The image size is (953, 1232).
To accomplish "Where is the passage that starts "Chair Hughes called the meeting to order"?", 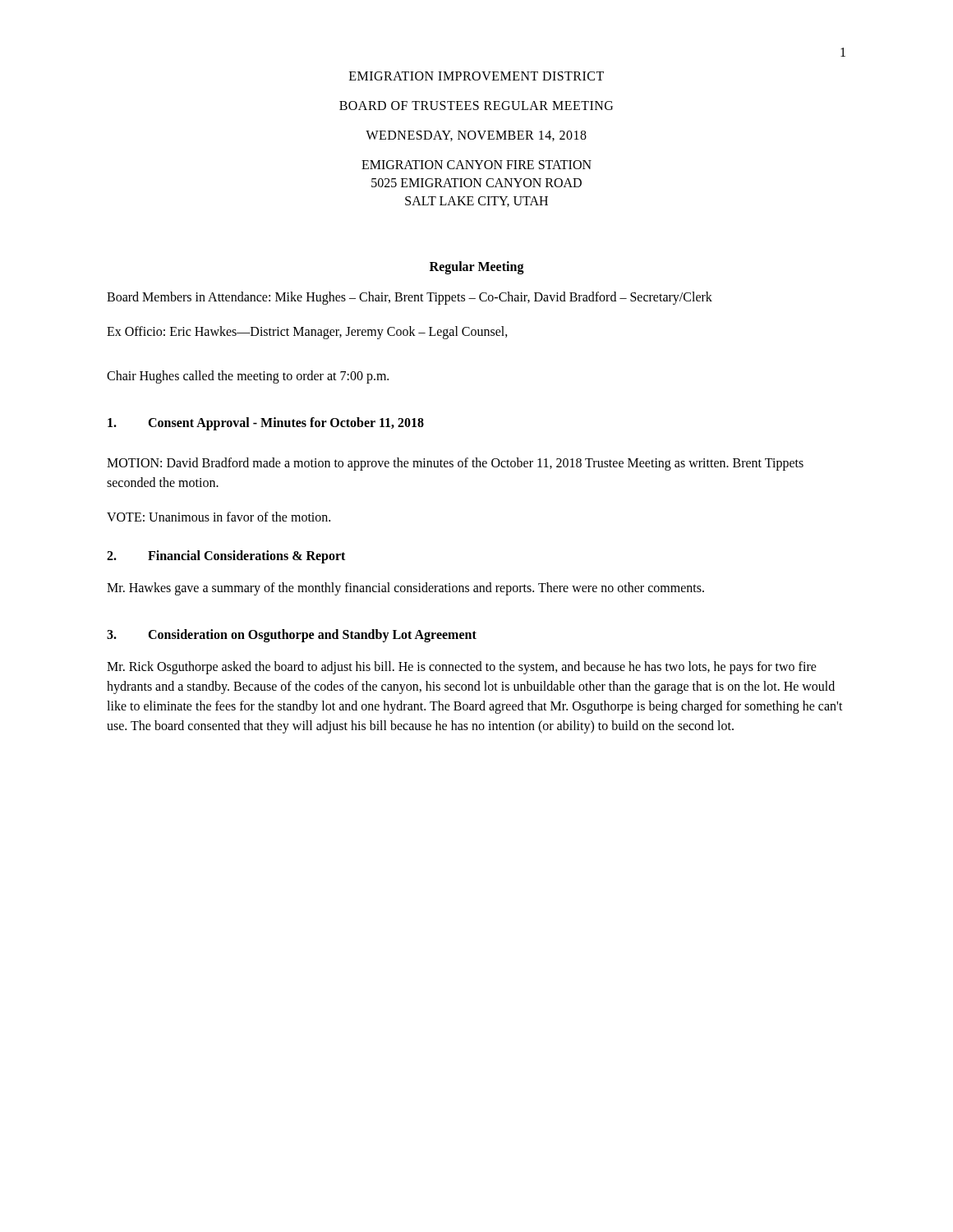I will click(x=248, y=376).
